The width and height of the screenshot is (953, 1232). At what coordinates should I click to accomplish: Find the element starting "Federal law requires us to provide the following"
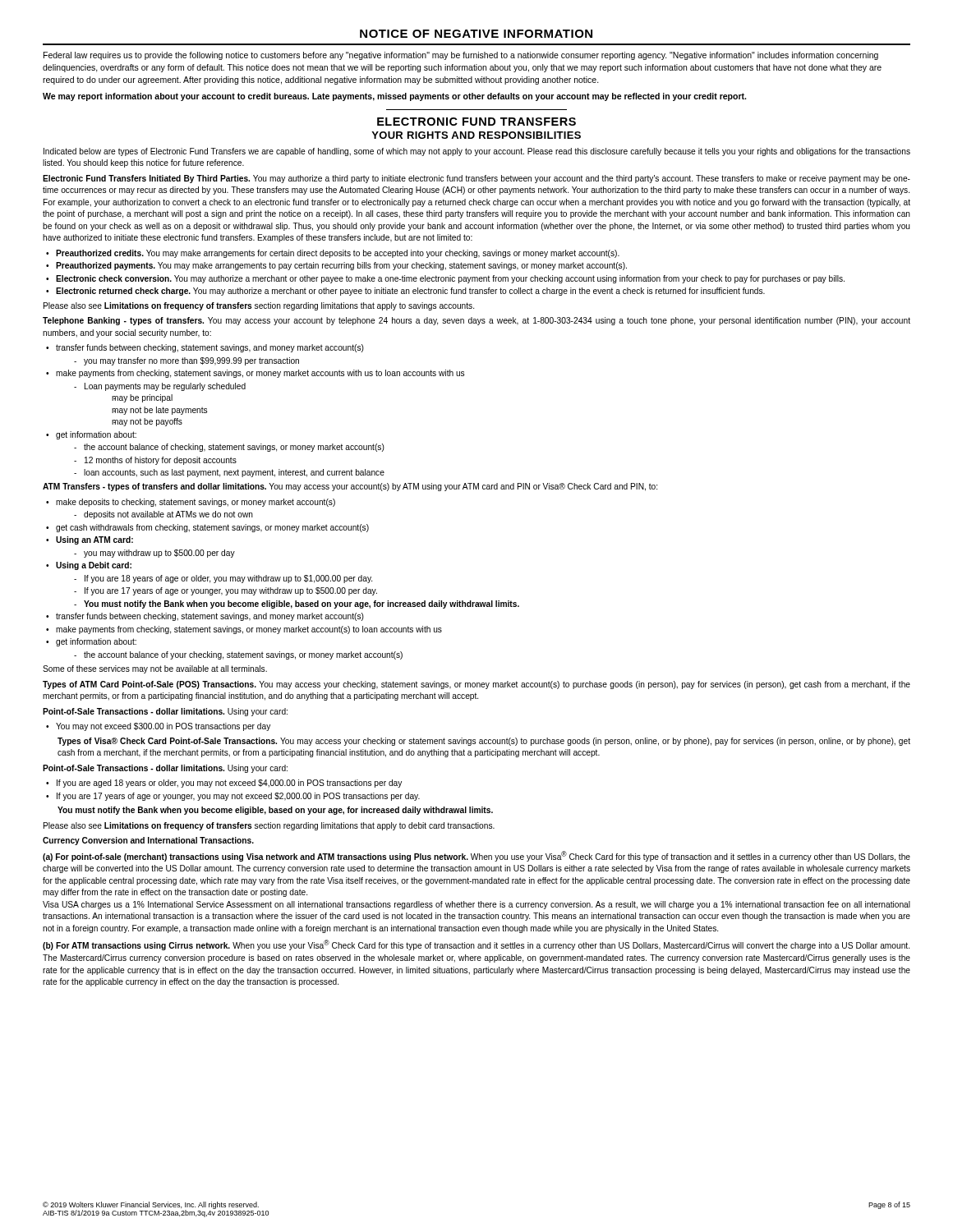point(462,68)
